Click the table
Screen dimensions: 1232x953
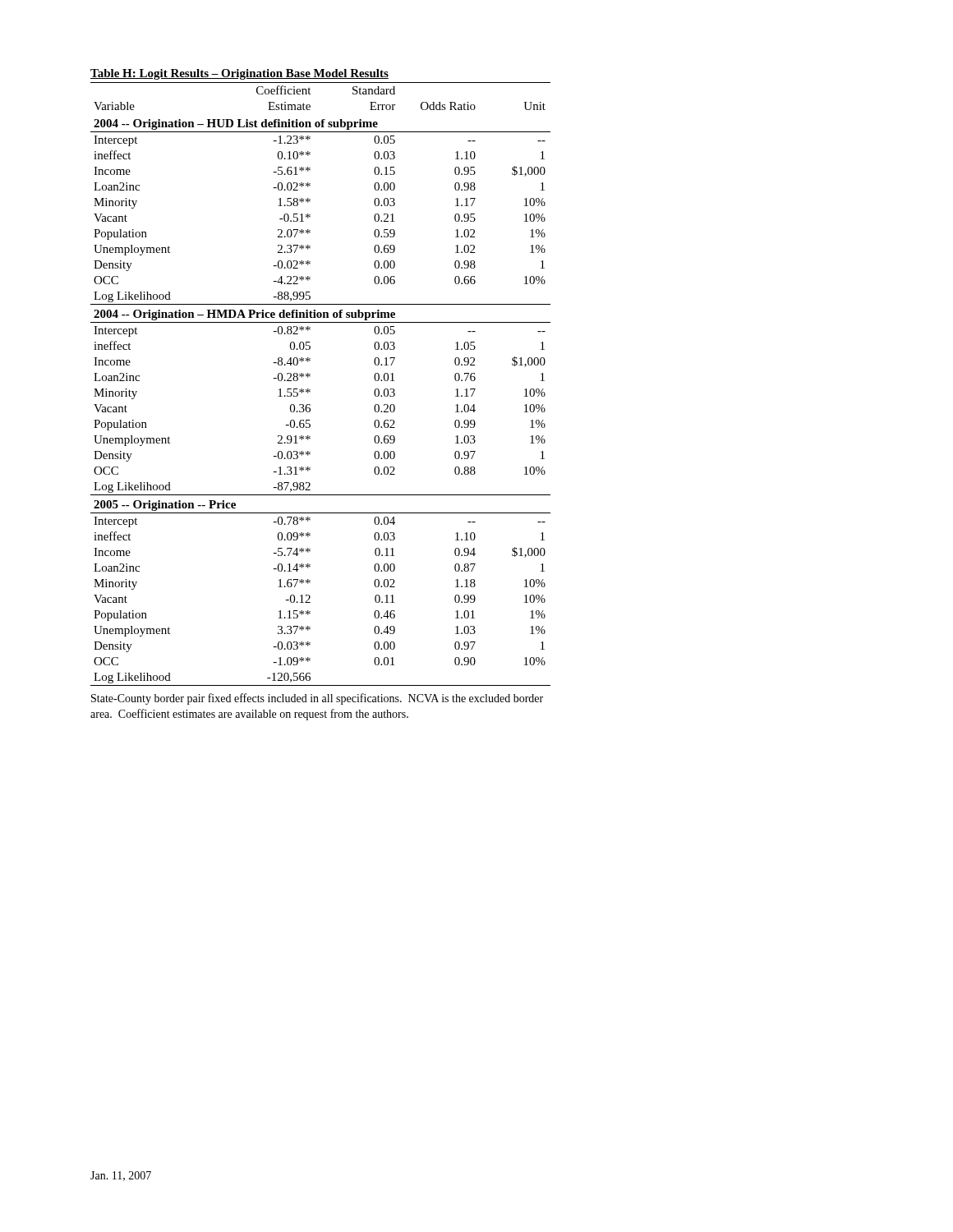pos(476,394)
